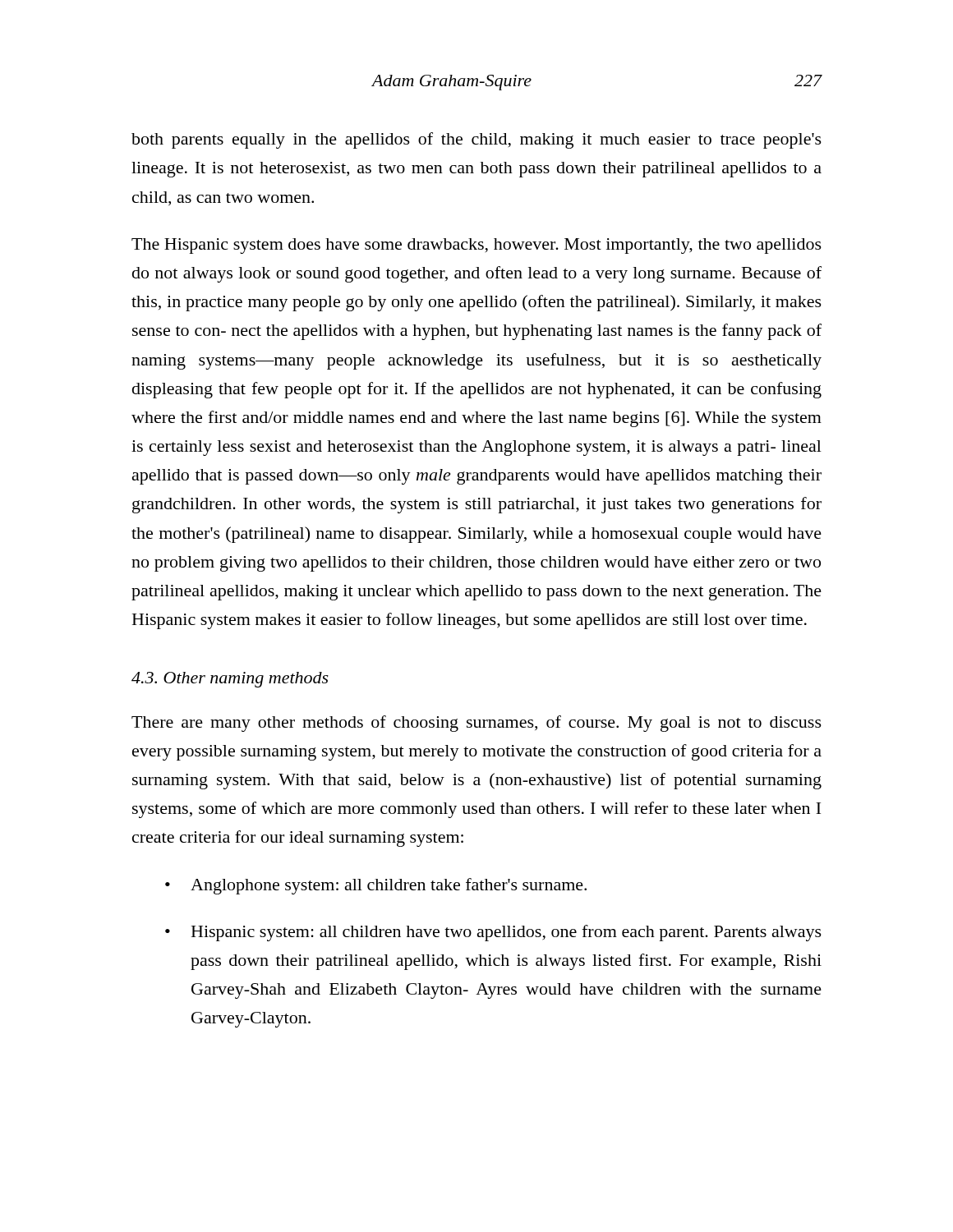Locate the text block containing "both parents equally in the apellidos"
Screen dimensions: 1232x953
tap(476, 167)
